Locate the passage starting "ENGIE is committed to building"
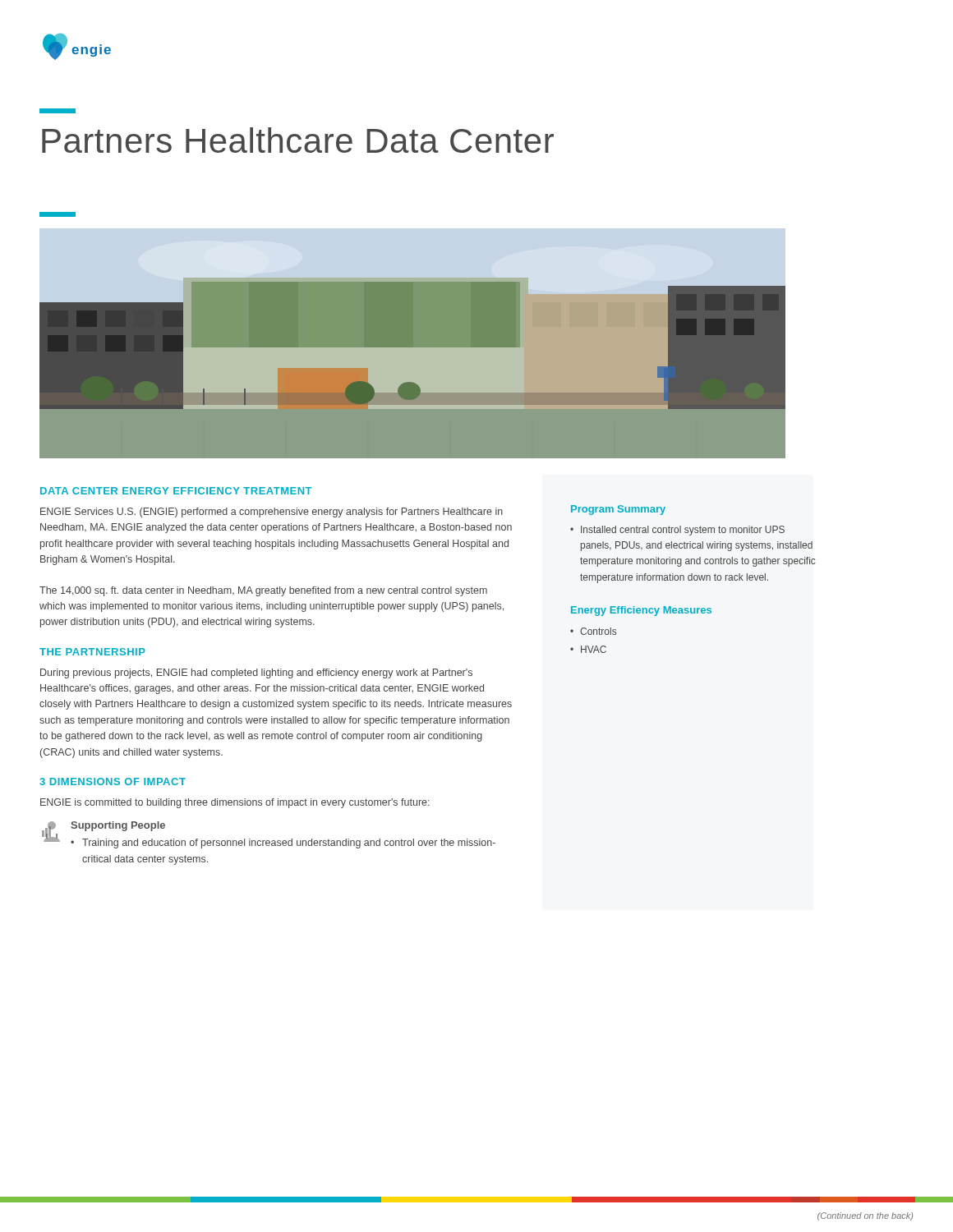 click(x=235, y=802)
